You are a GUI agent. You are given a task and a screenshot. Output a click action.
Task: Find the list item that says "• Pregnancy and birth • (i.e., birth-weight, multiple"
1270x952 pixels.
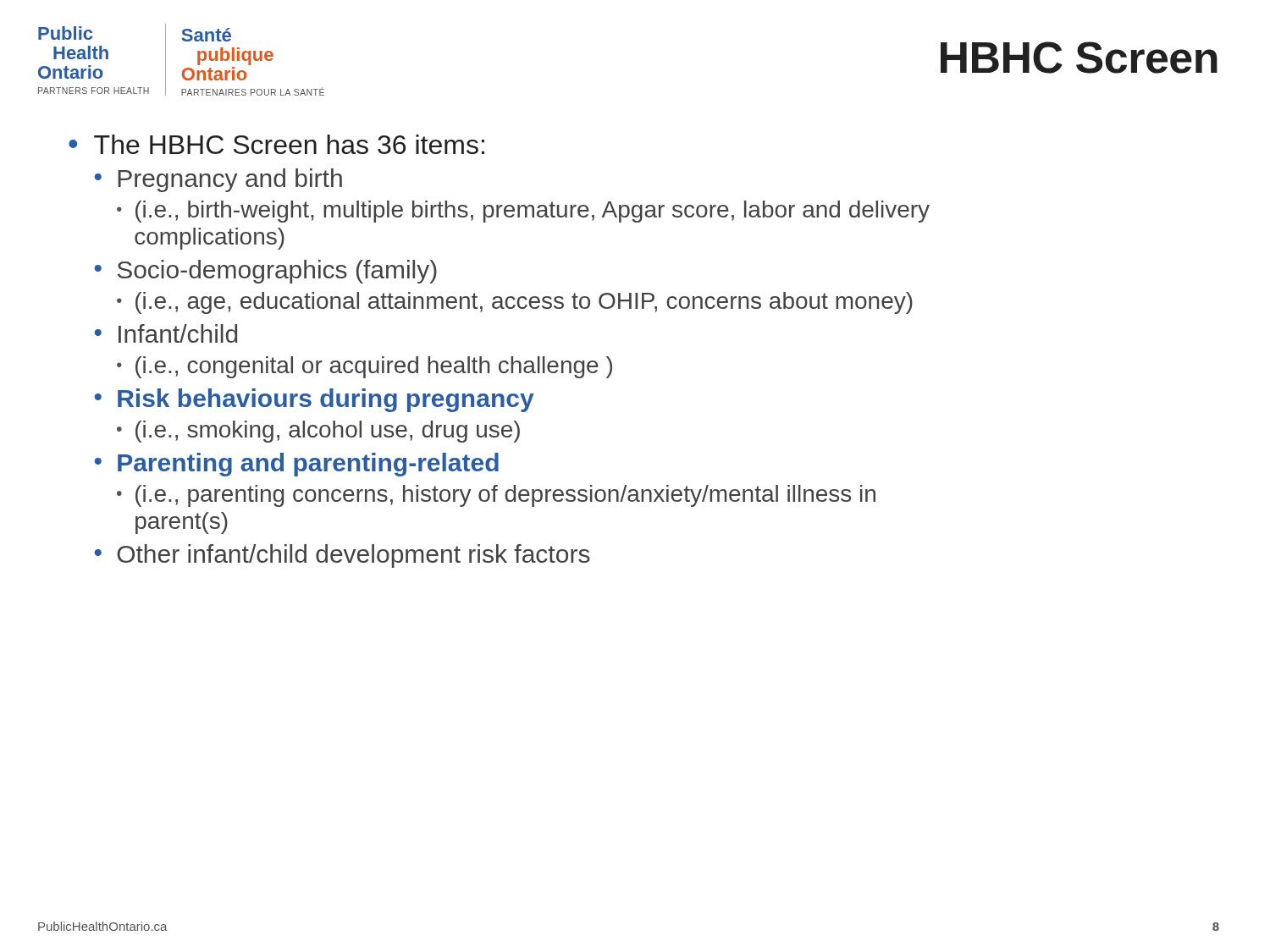[648, 209]
